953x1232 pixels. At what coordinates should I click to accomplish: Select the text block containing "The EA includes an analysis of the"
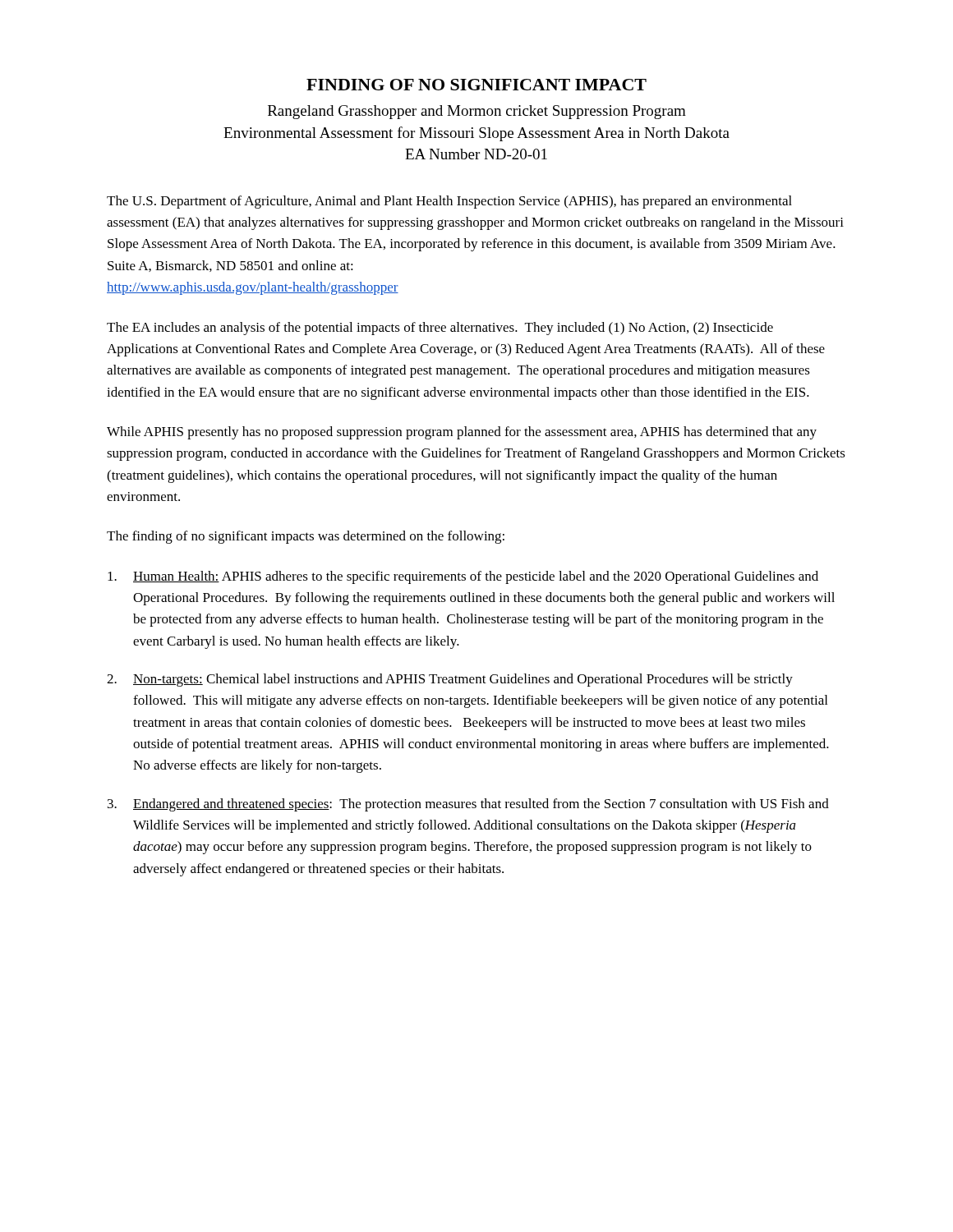pyautogui.click(x=466, y=359)
